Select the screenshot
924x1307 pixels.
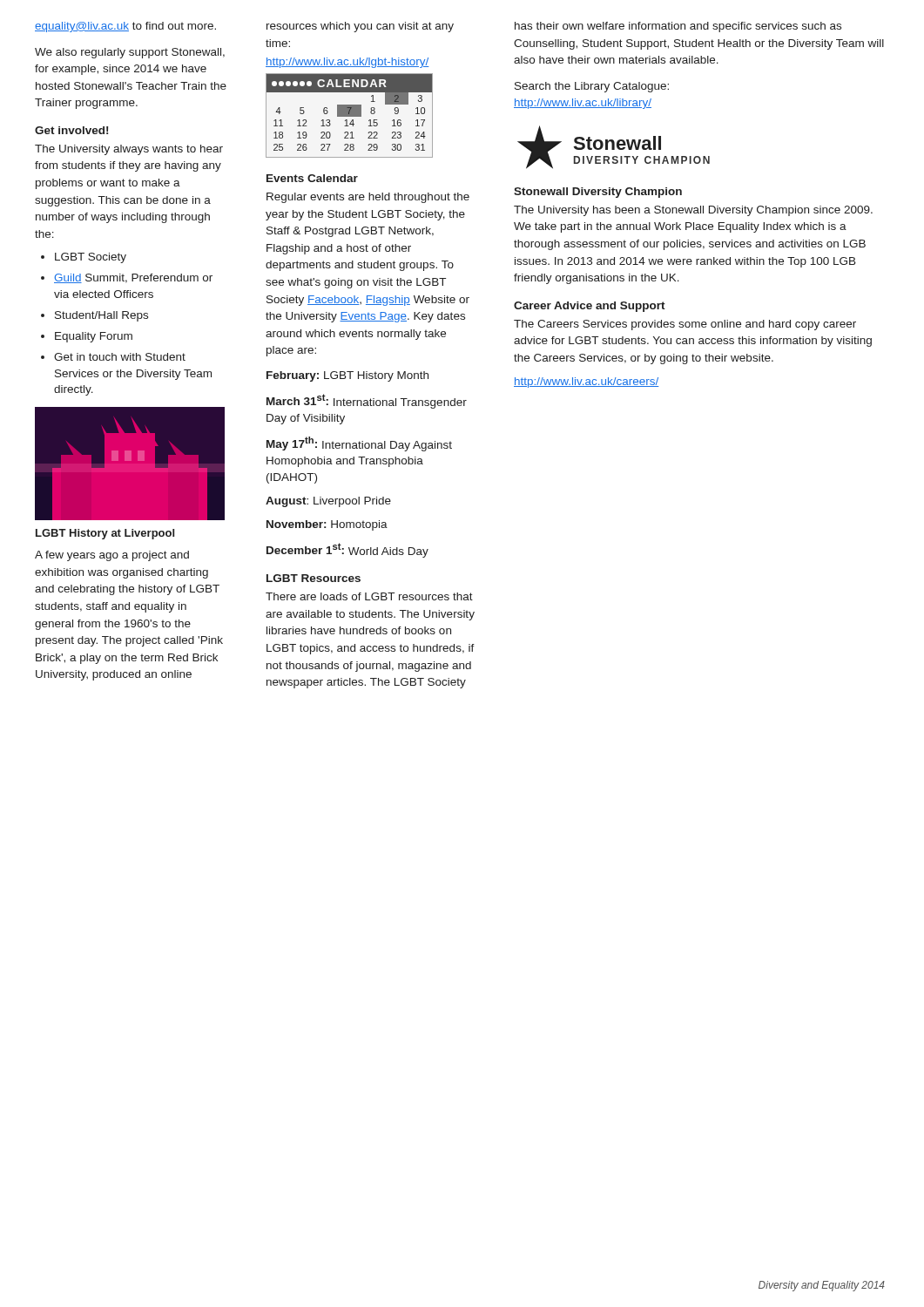pyautogui.click(x=370, y=116)
